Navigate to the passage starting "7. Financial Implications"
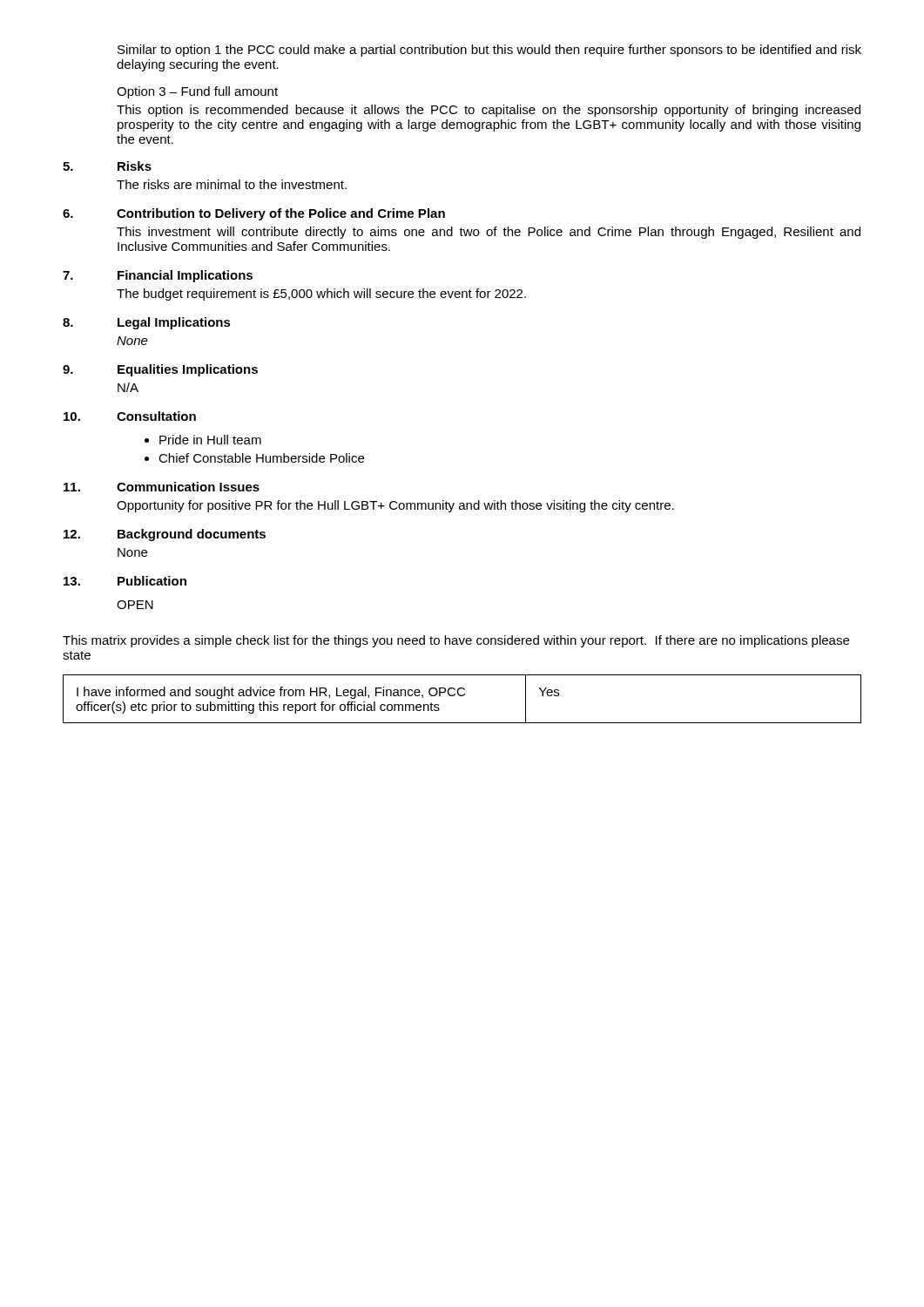Image resolution: width=924 pixels, height=1307 pixels. coord(158,276)
